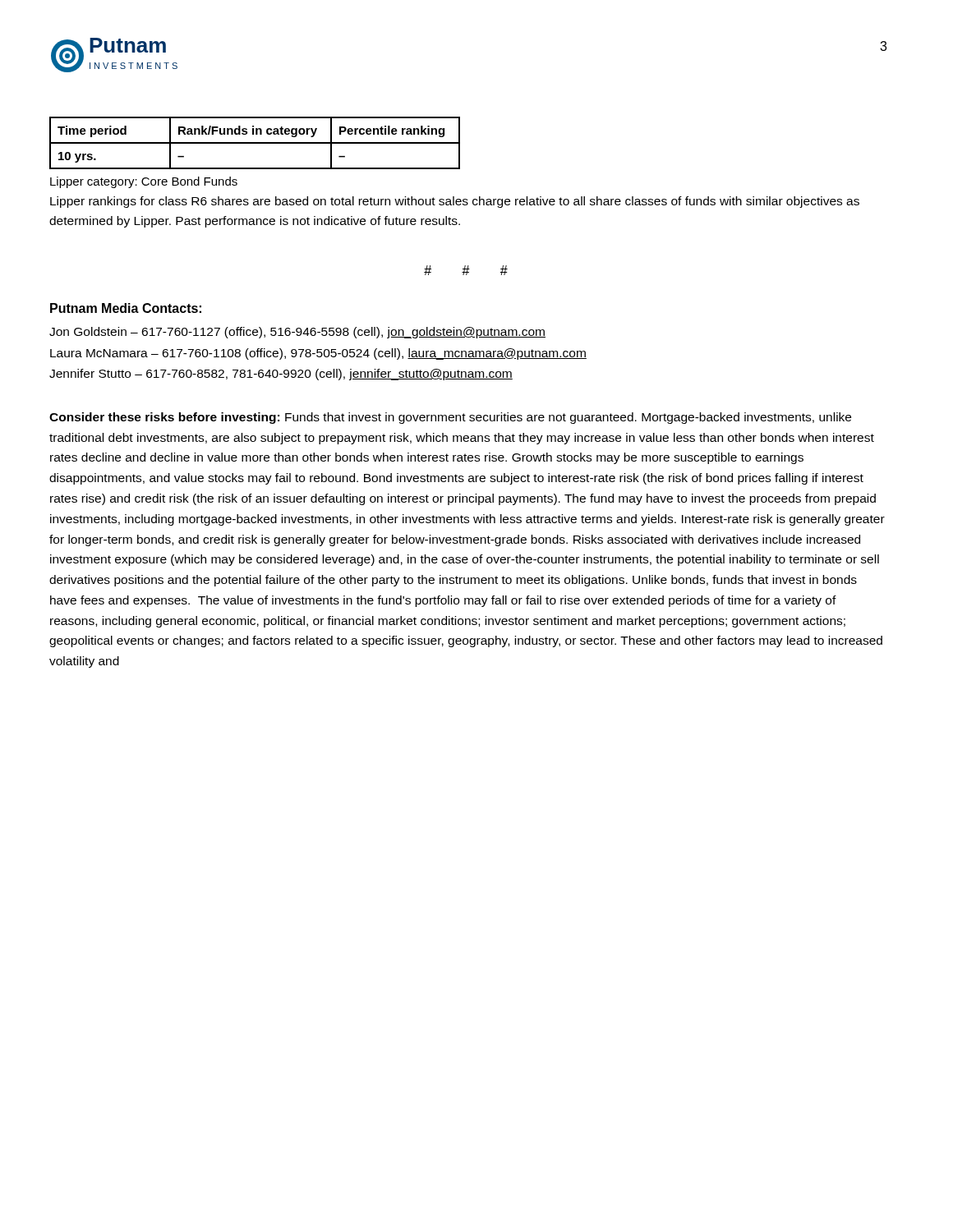Navigate to the text starting "Laura McNamara – 617-760-1108 (office), 978-505-0524"
Screen dimensions: 1232x953
[318, 352]
